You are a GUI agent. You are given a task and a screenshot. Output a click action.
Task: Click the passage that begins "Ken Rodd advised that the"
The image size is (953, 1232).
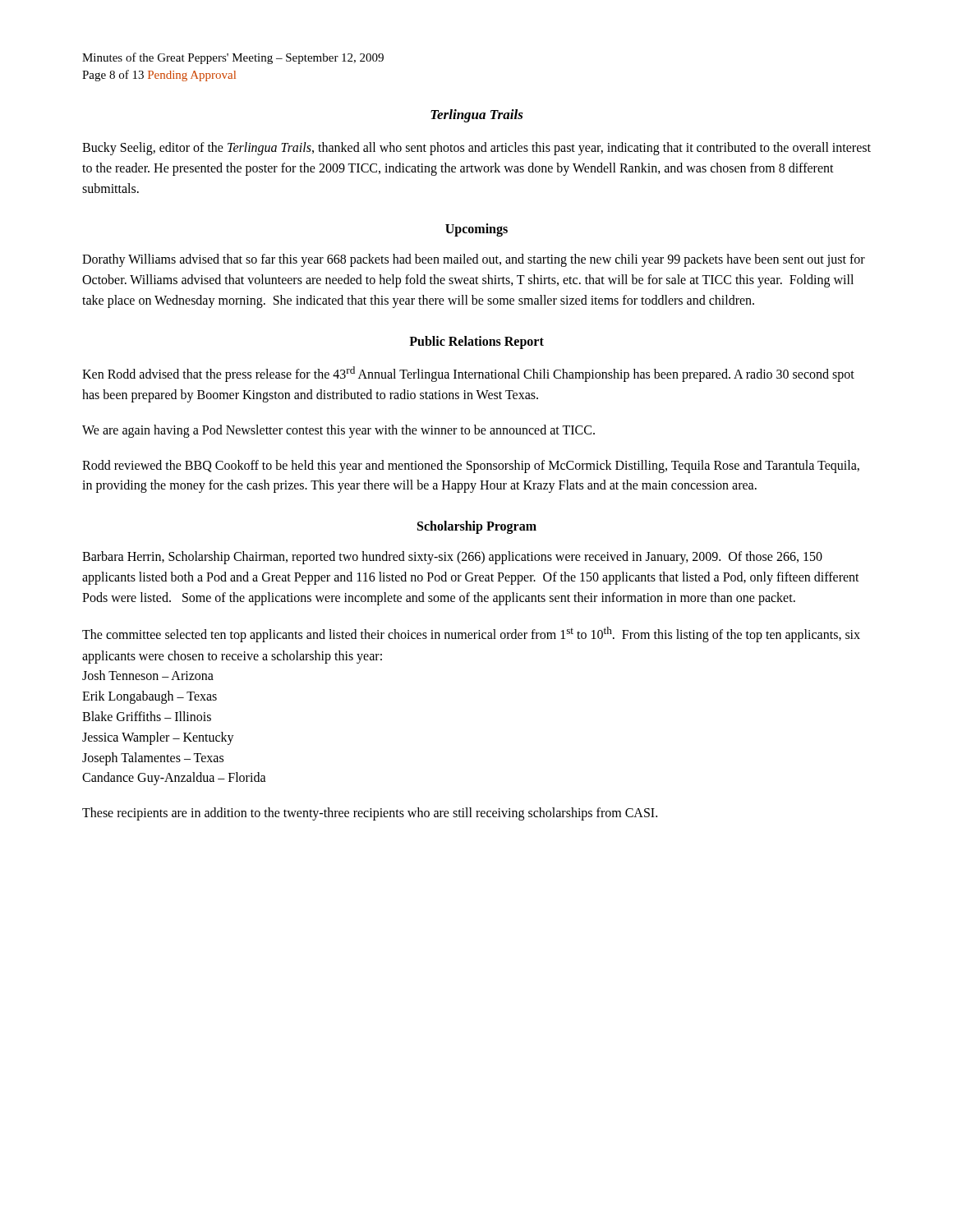click(x=468, y=383)
